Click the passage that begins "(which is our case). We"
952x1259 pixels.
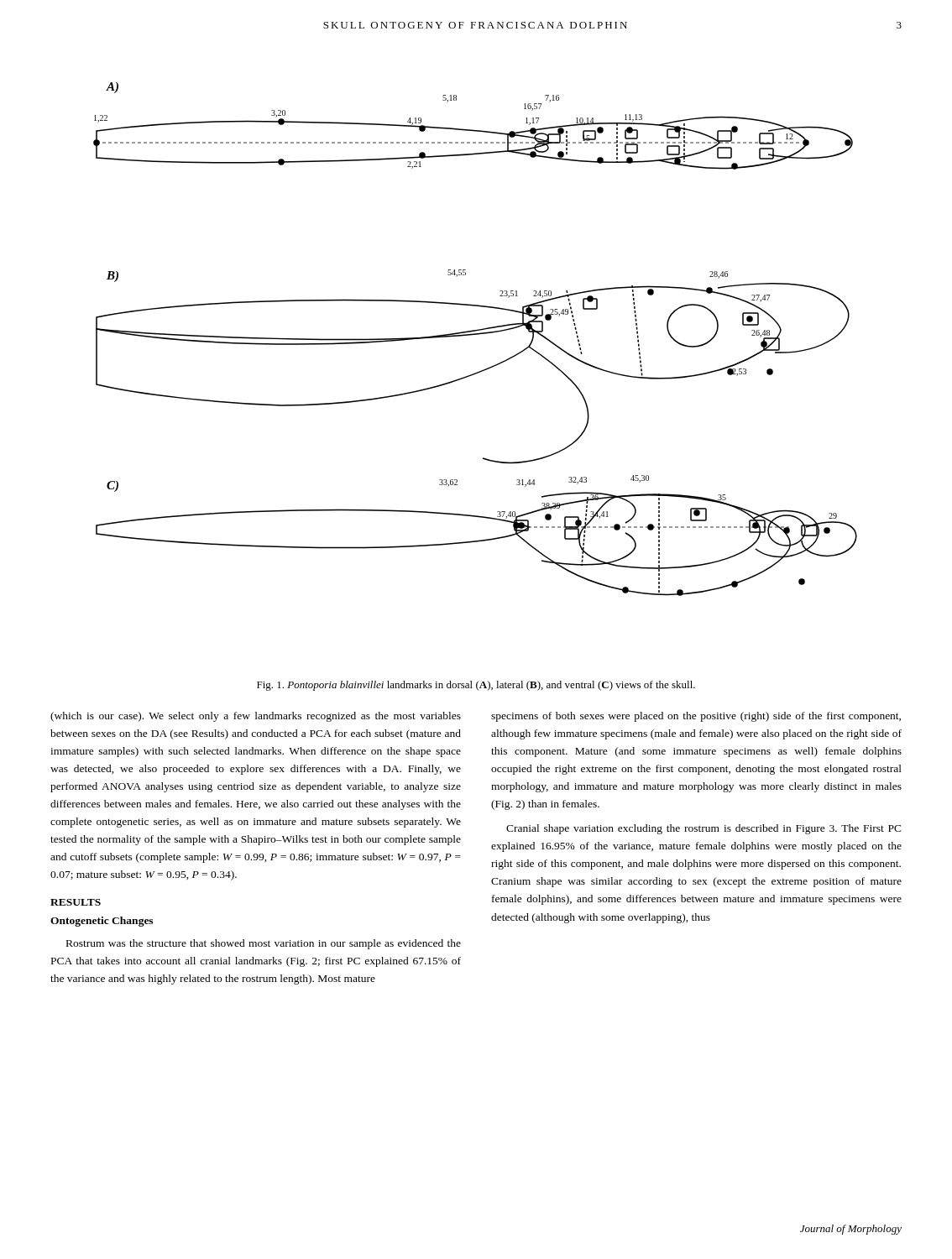tap(256, 847)
